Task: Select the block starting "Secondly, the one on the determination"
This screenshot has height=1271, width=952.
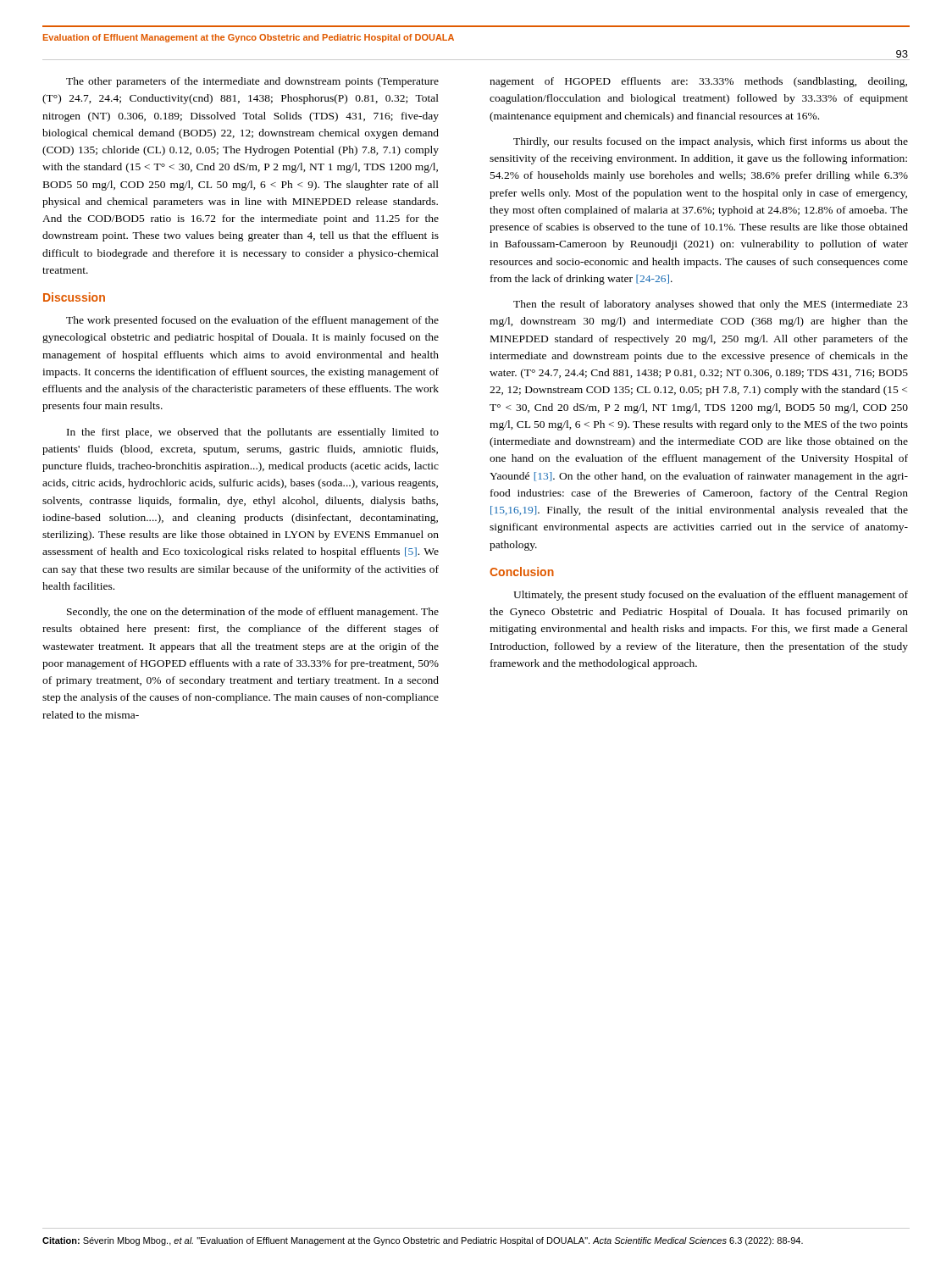Action: point(241,663)
